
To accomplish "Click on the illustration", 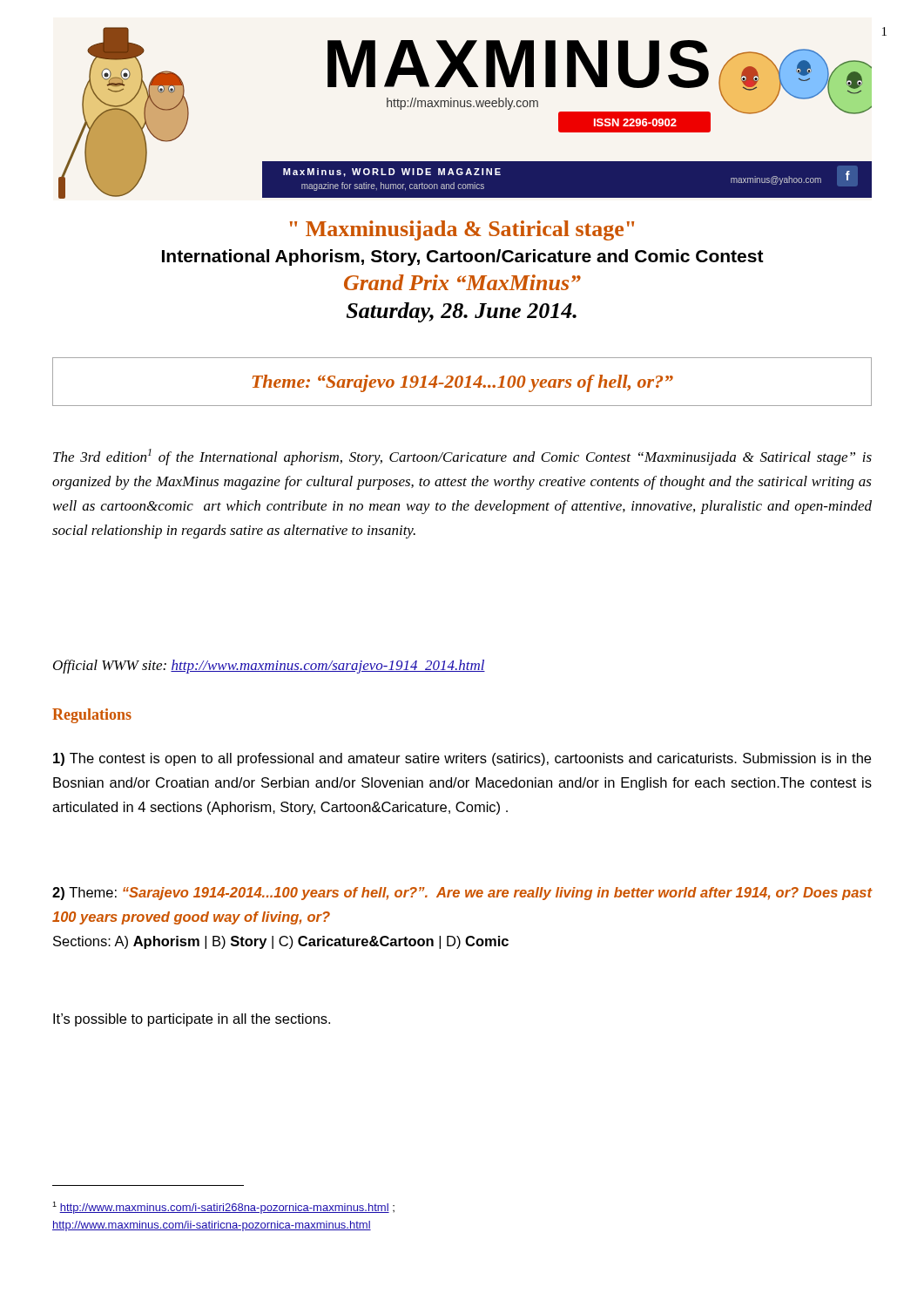I will click(462, 111).
